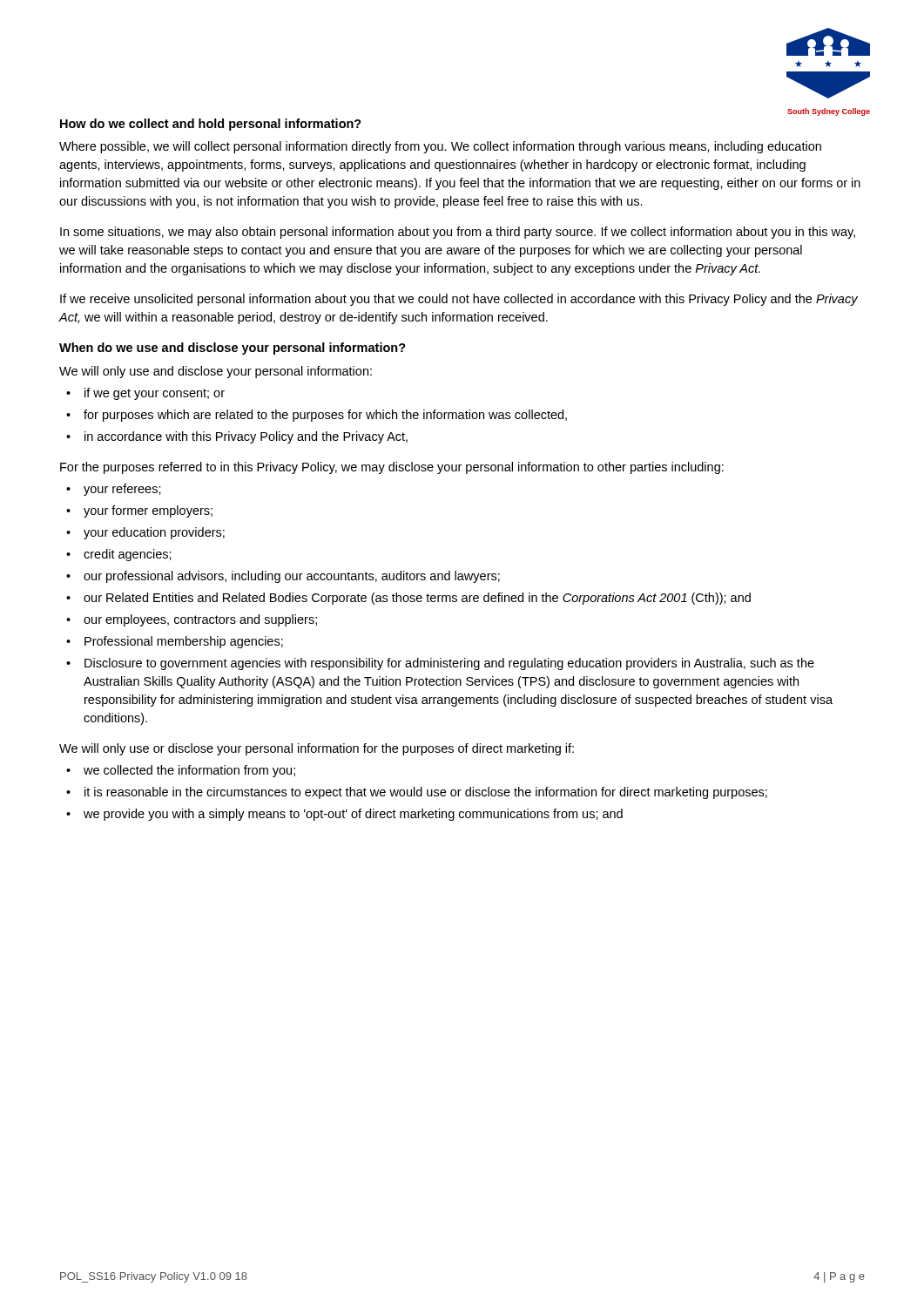Point to the block beginning "Where possible, we will"
The height and width of the screenshot is (1307, 924).
click(460, 174)
